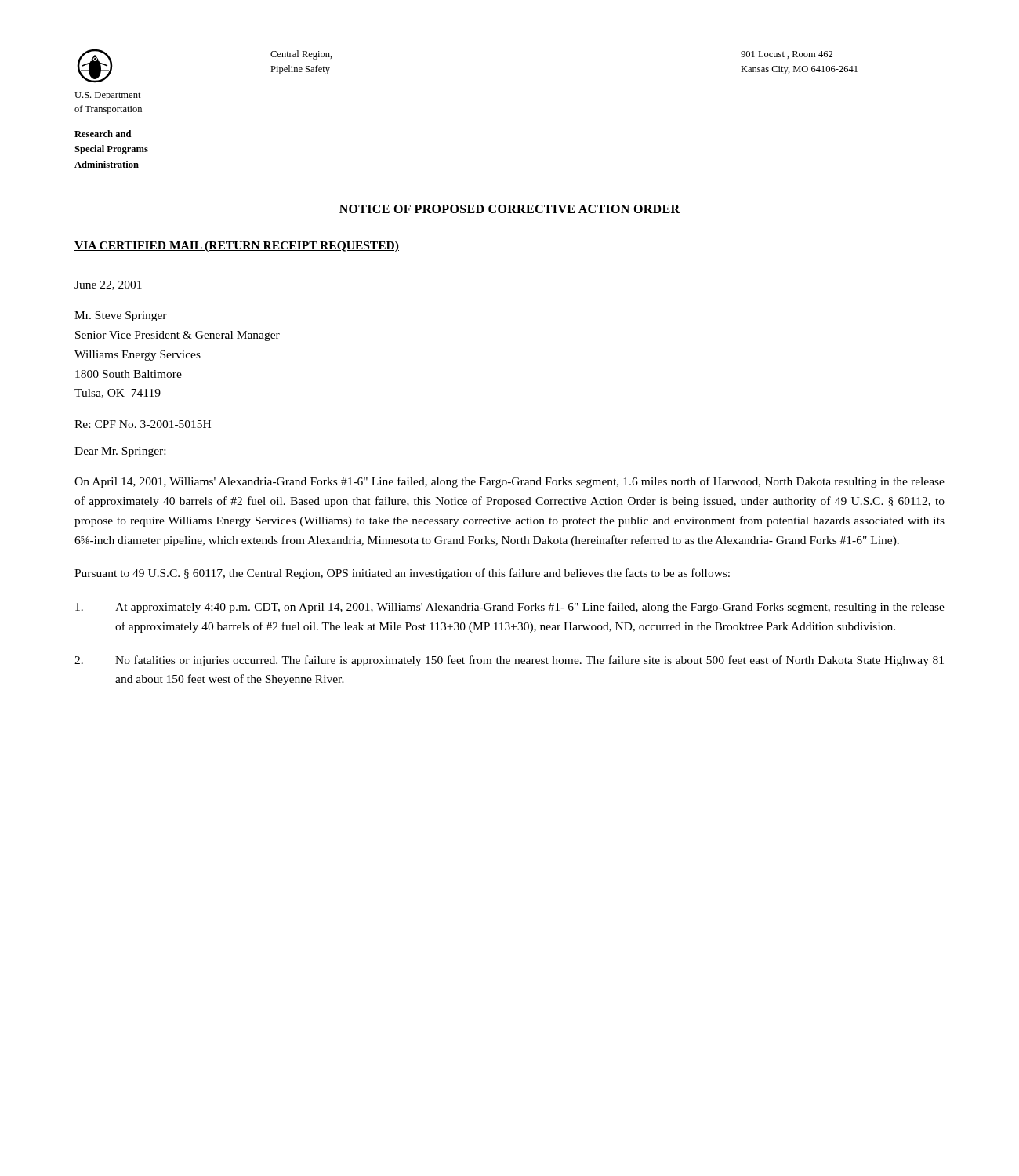
Task: Point to the block starting "2. No fatalities or"
Action: 509,670
